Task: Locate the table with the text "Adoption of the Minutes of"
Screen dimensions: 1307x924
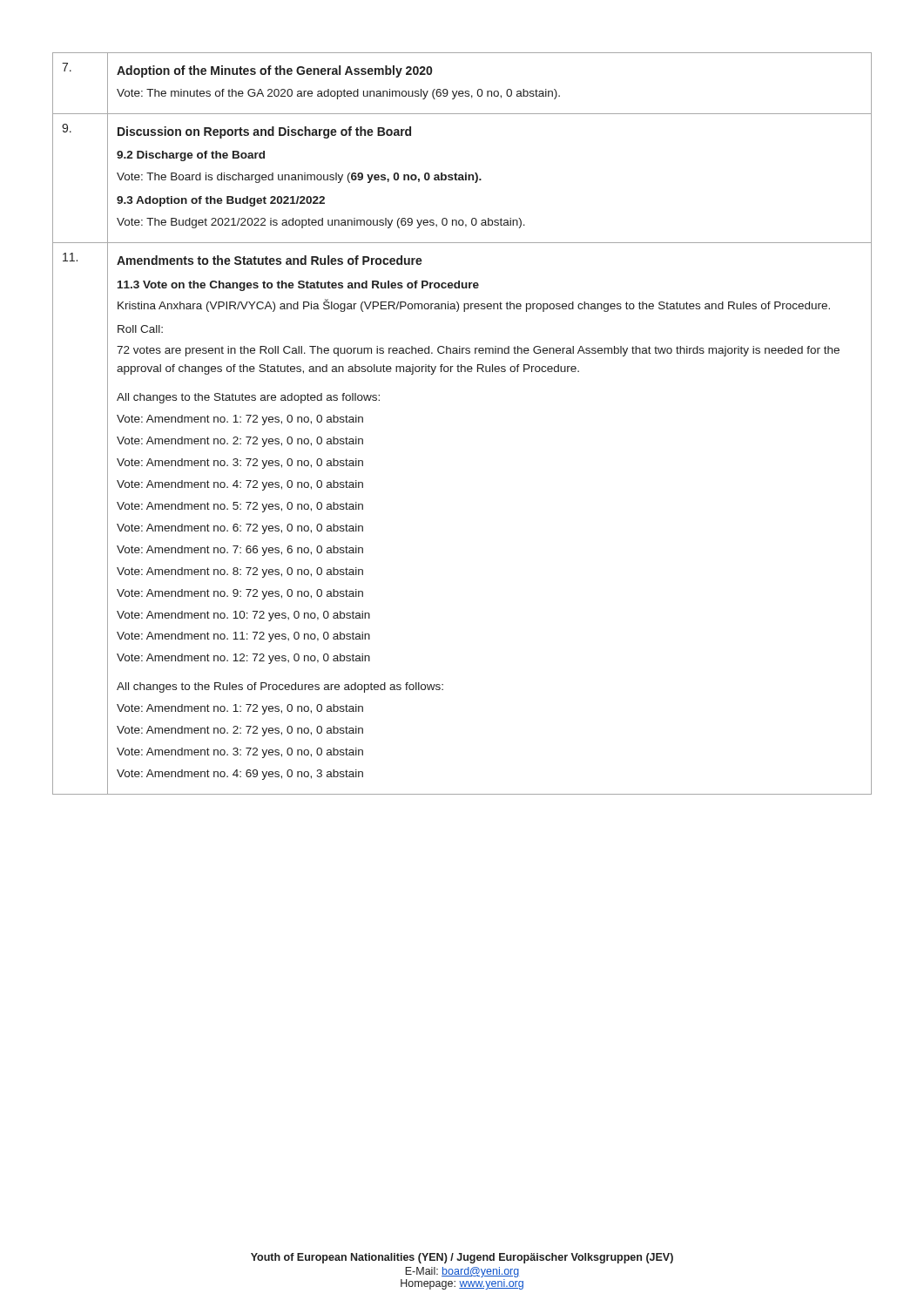Action: [462, 423]
